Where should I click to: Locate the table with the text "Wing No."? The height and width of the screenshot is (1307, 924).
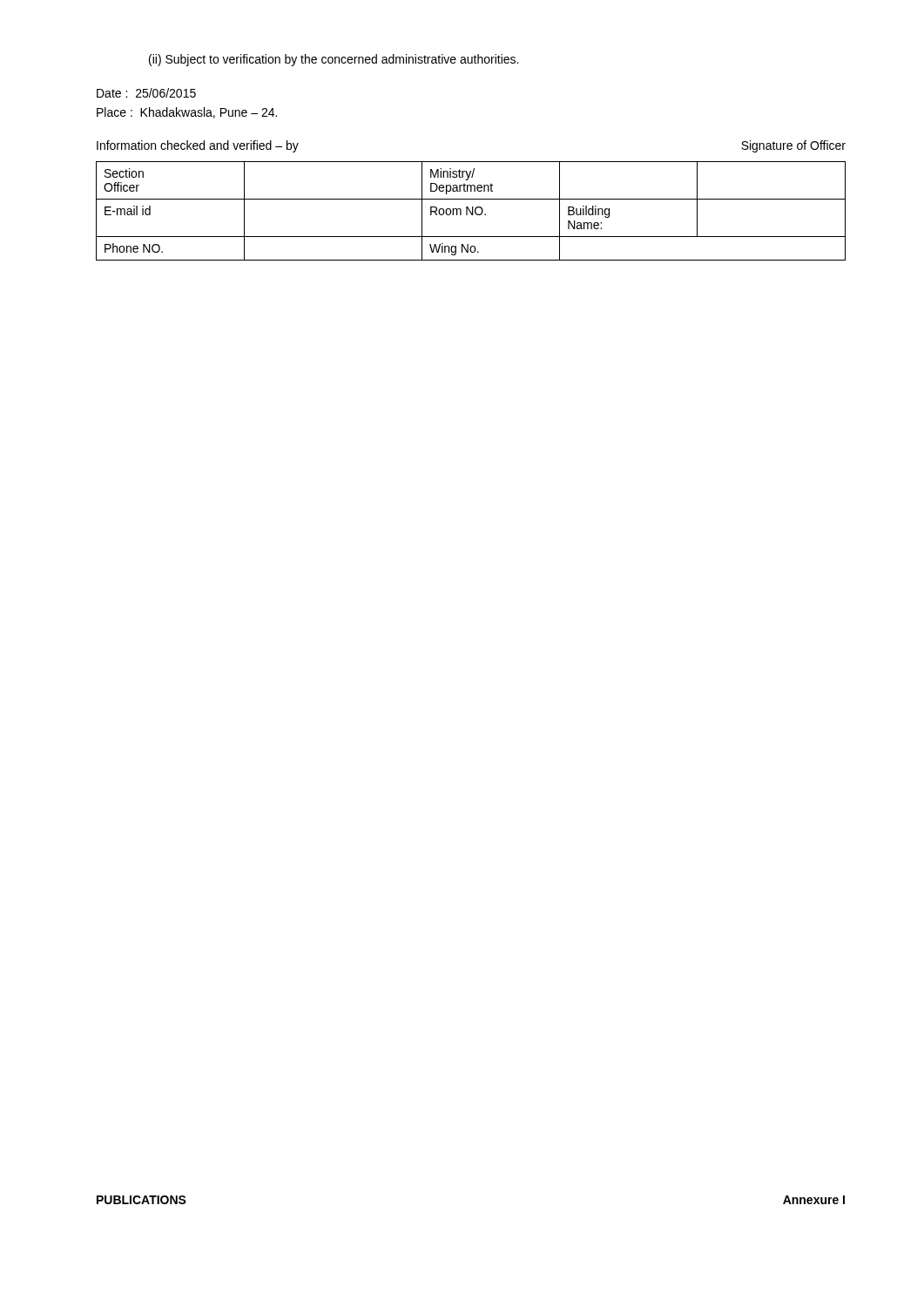pyautogui.click(x=471, y=211)
